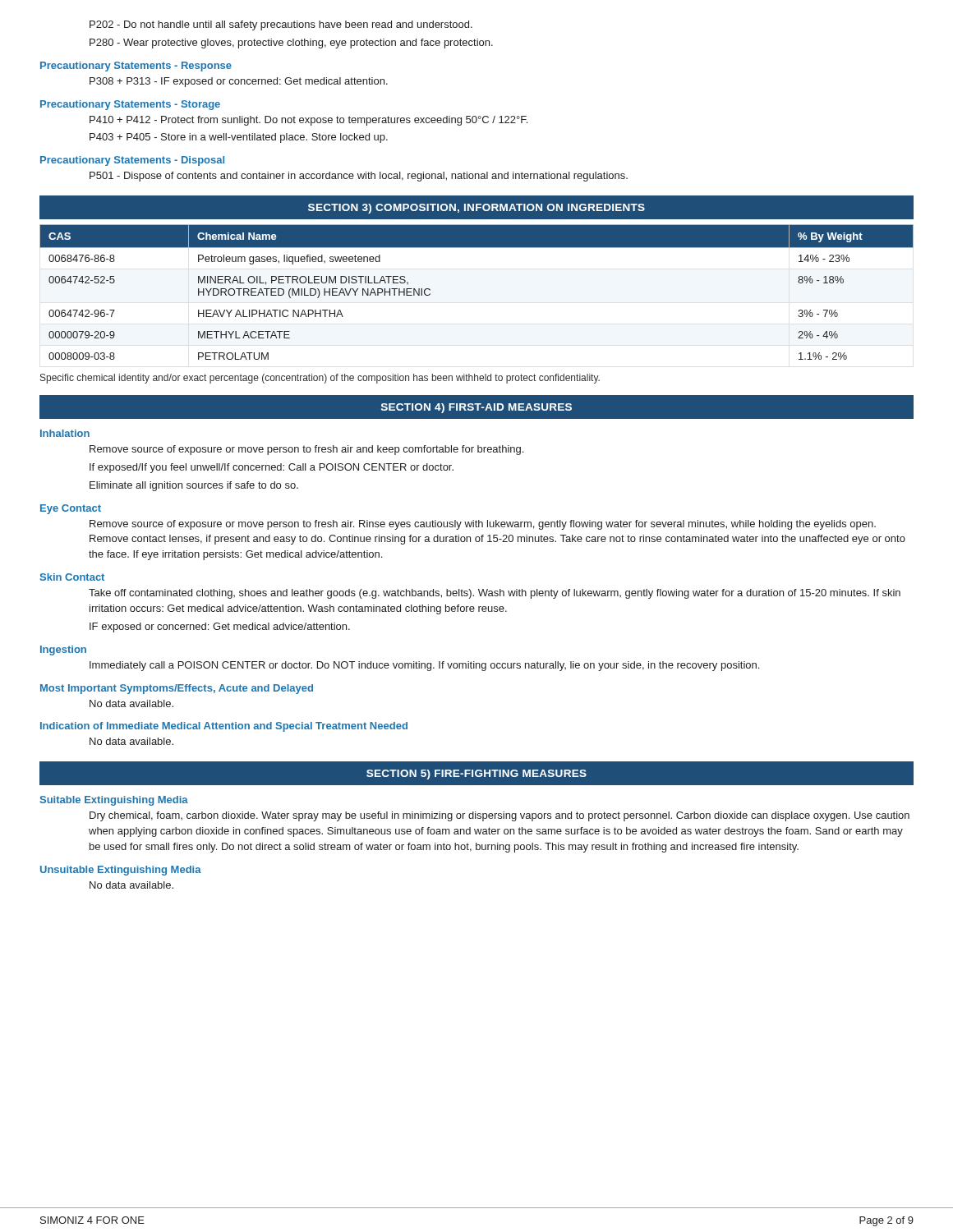953x1232 pixels.
Task: Click the section header that begins "Indication of Immediate Medical"
Action: coord(224,726)
